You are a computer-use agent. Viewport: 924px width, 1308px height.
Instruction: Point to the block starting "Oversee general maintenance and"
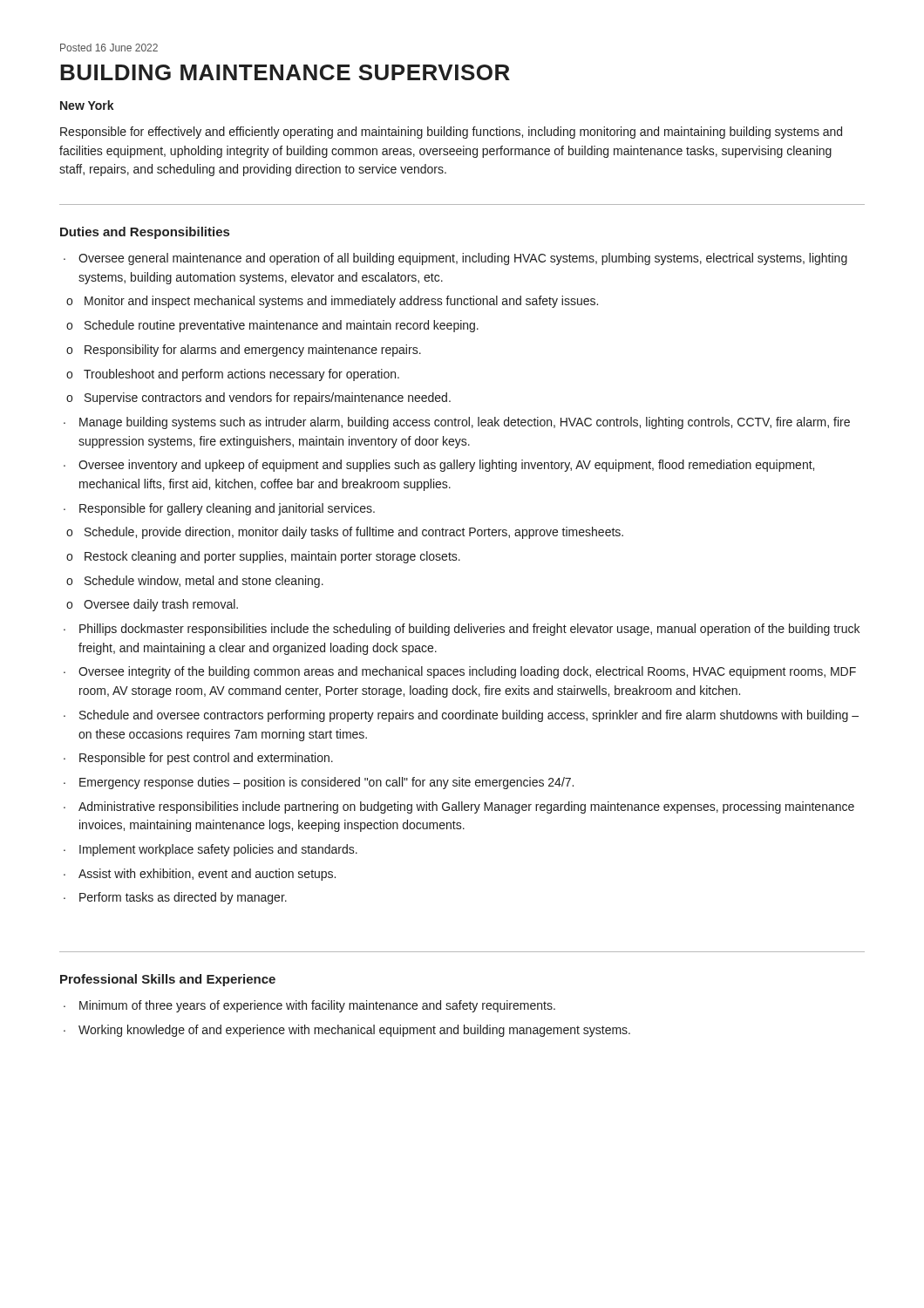point(463,268)
